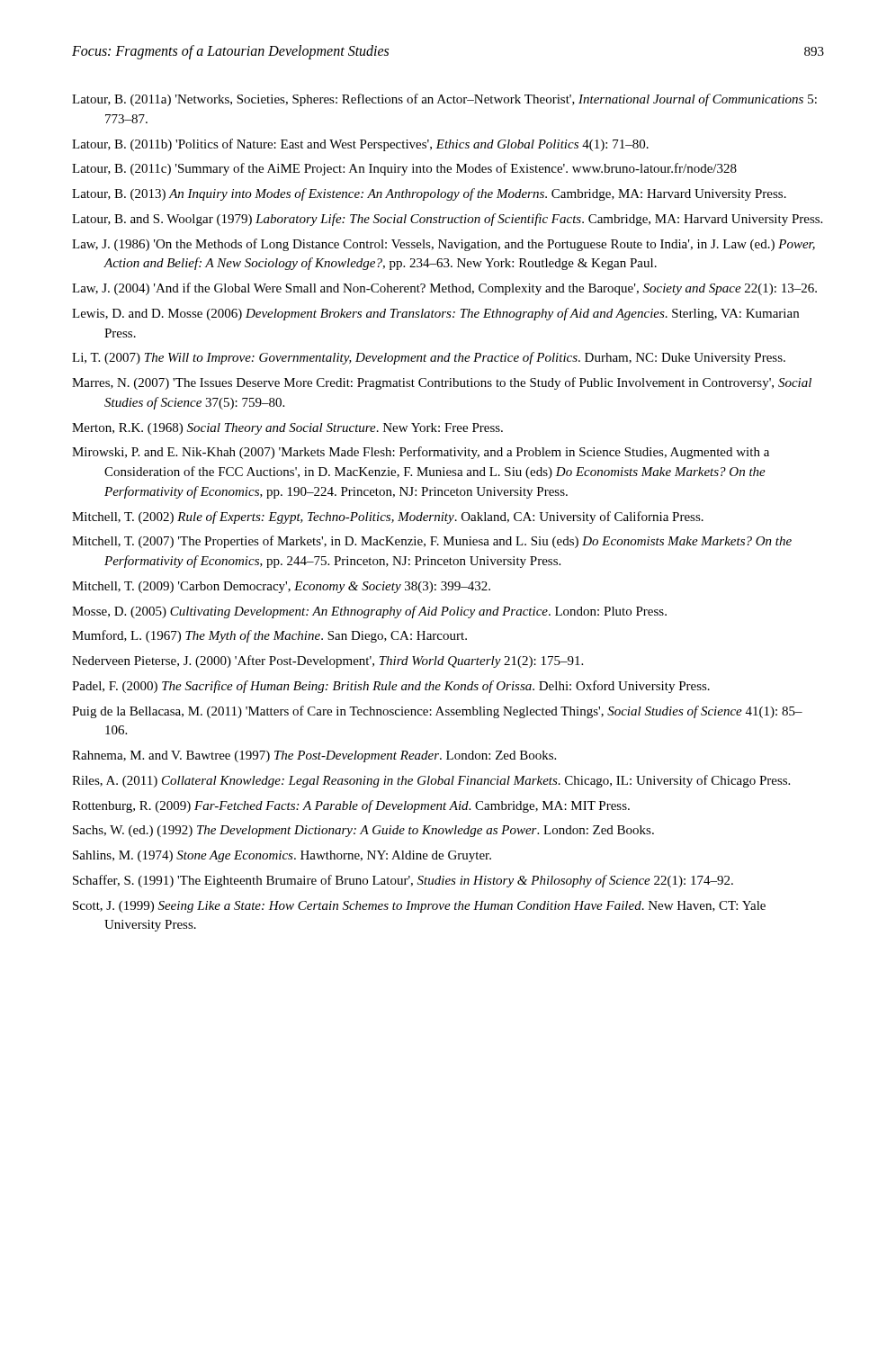Locate the text block starting "Mitchell, T. (2002) Rule of Experts:"
This screenshot has height=1350, width=896.
(x=388, y=516)
